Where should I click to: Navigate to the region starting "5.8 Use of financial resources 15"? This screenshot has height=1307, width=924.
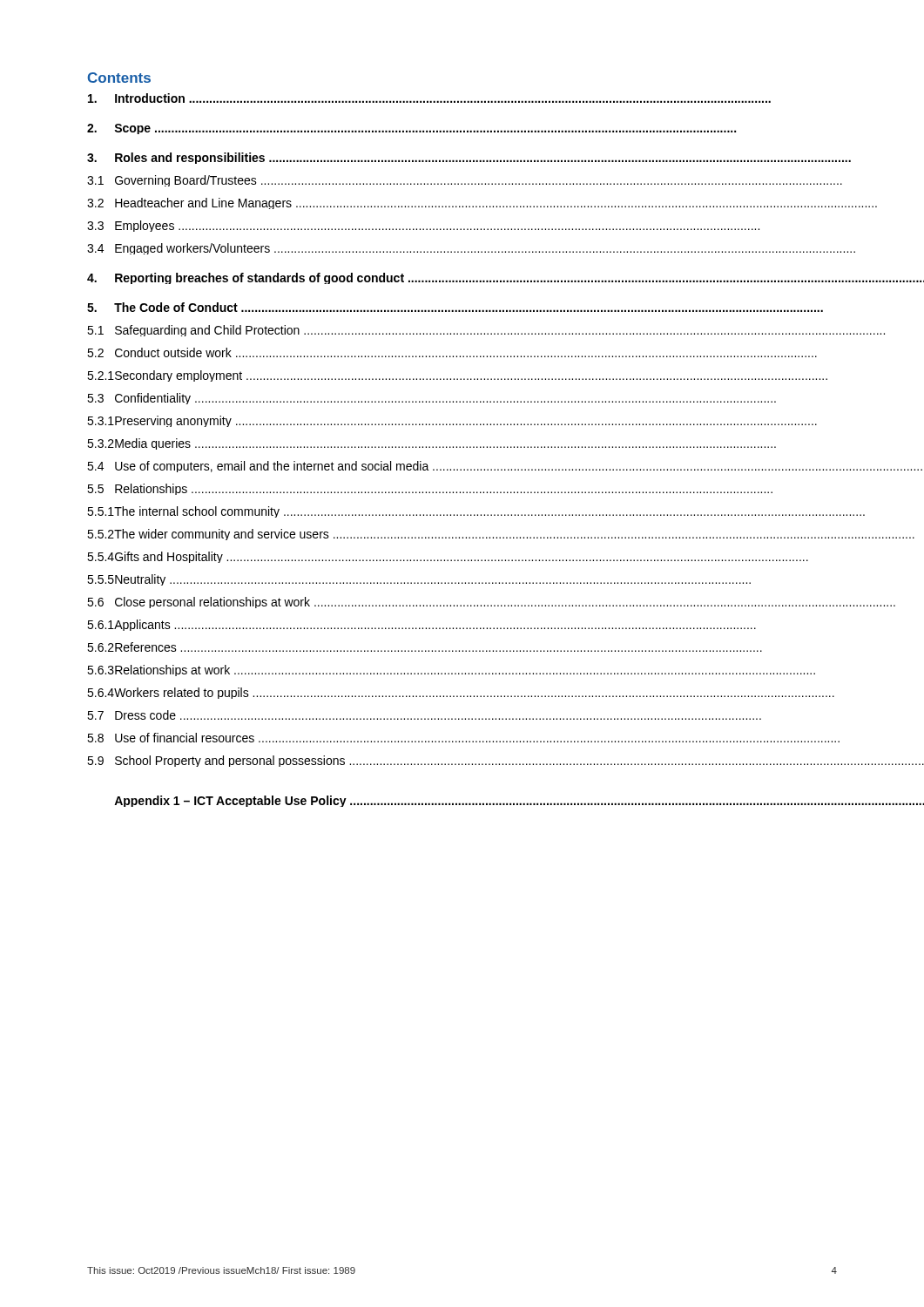point(506,738)
